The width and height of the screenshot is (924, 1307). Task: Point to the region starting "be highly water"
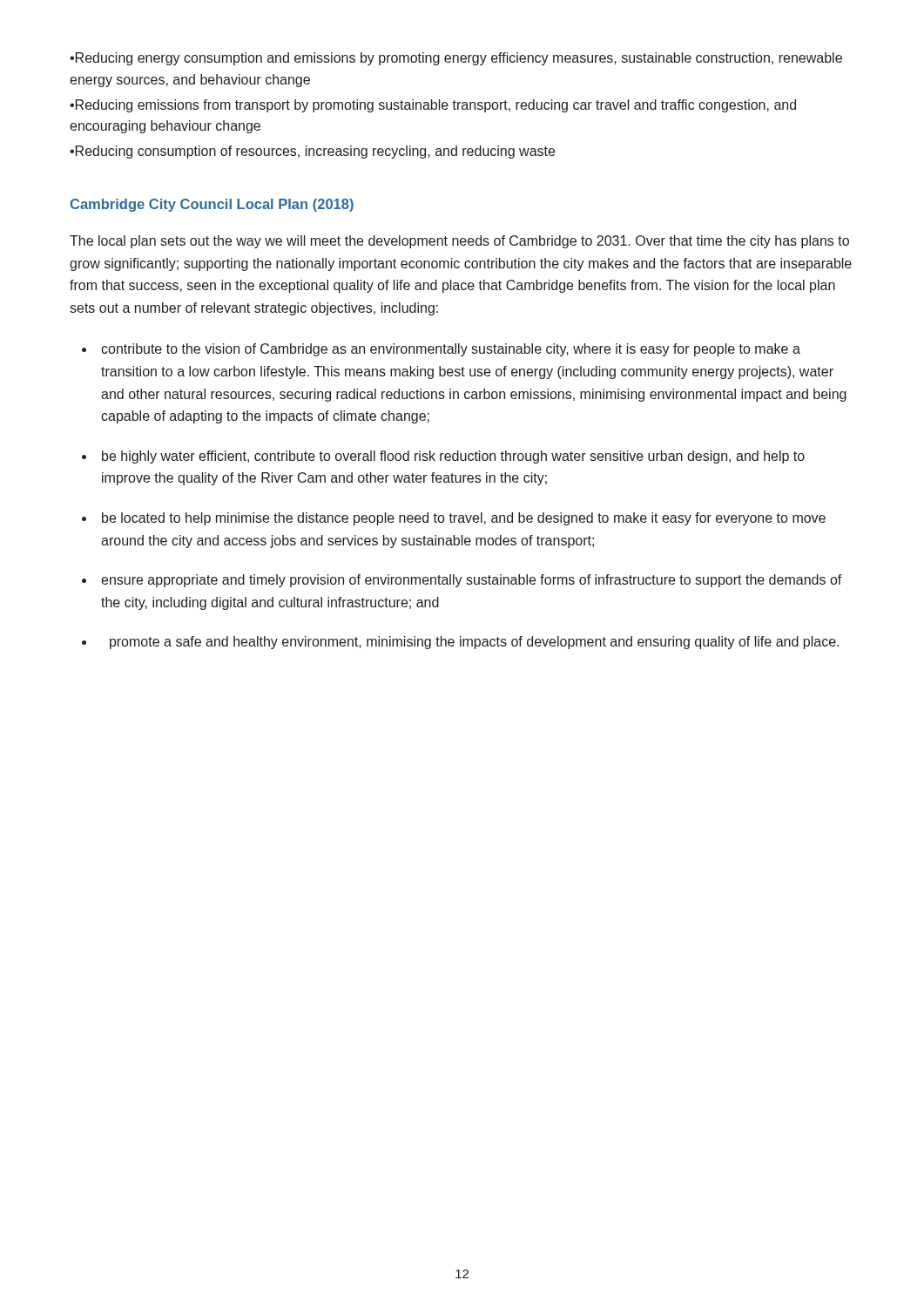[453, 467]
